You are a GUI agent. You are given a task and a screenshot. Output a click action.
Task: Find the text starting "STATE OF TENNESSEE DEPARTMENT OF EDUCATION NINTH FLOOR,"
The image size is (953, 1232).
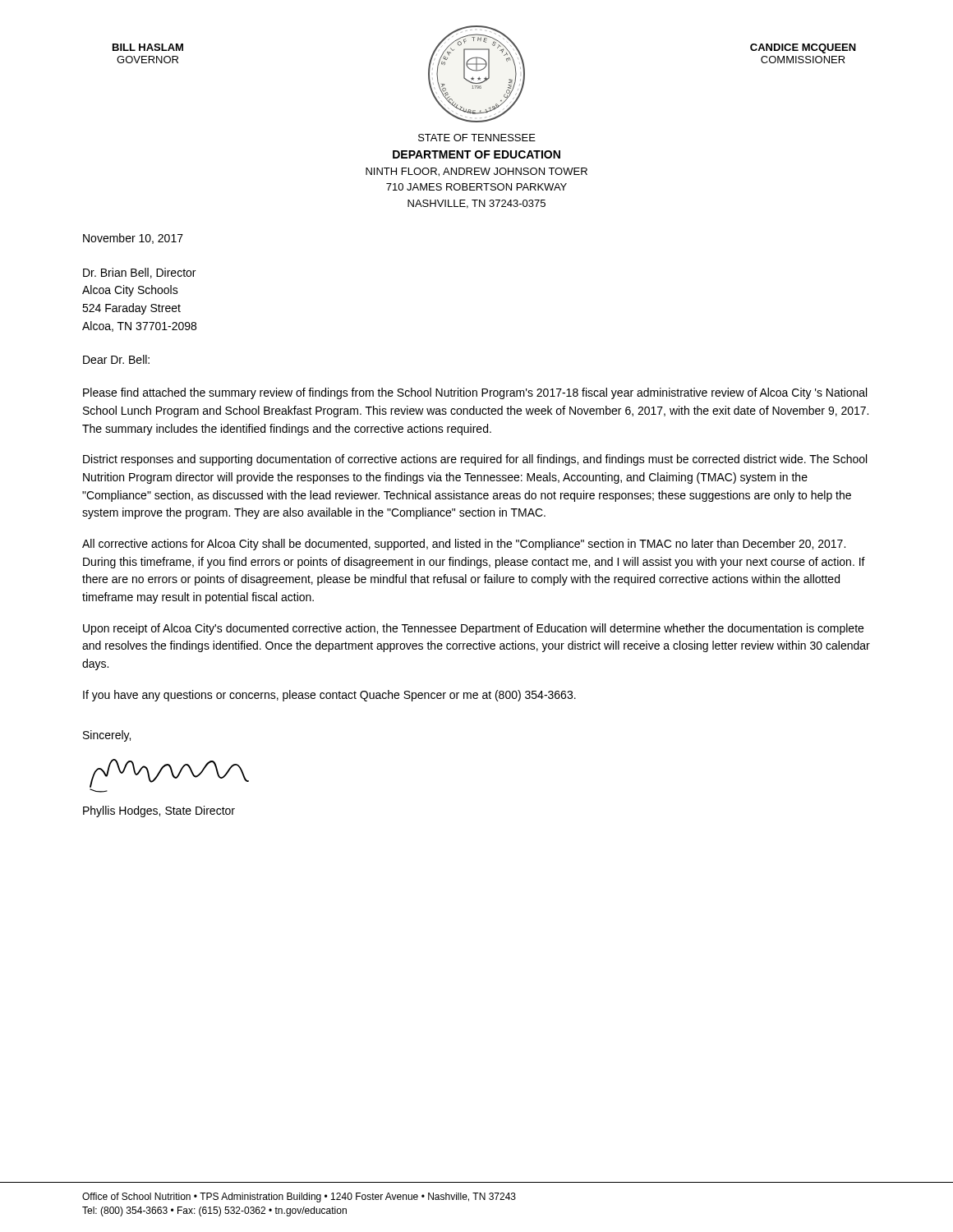476,170
